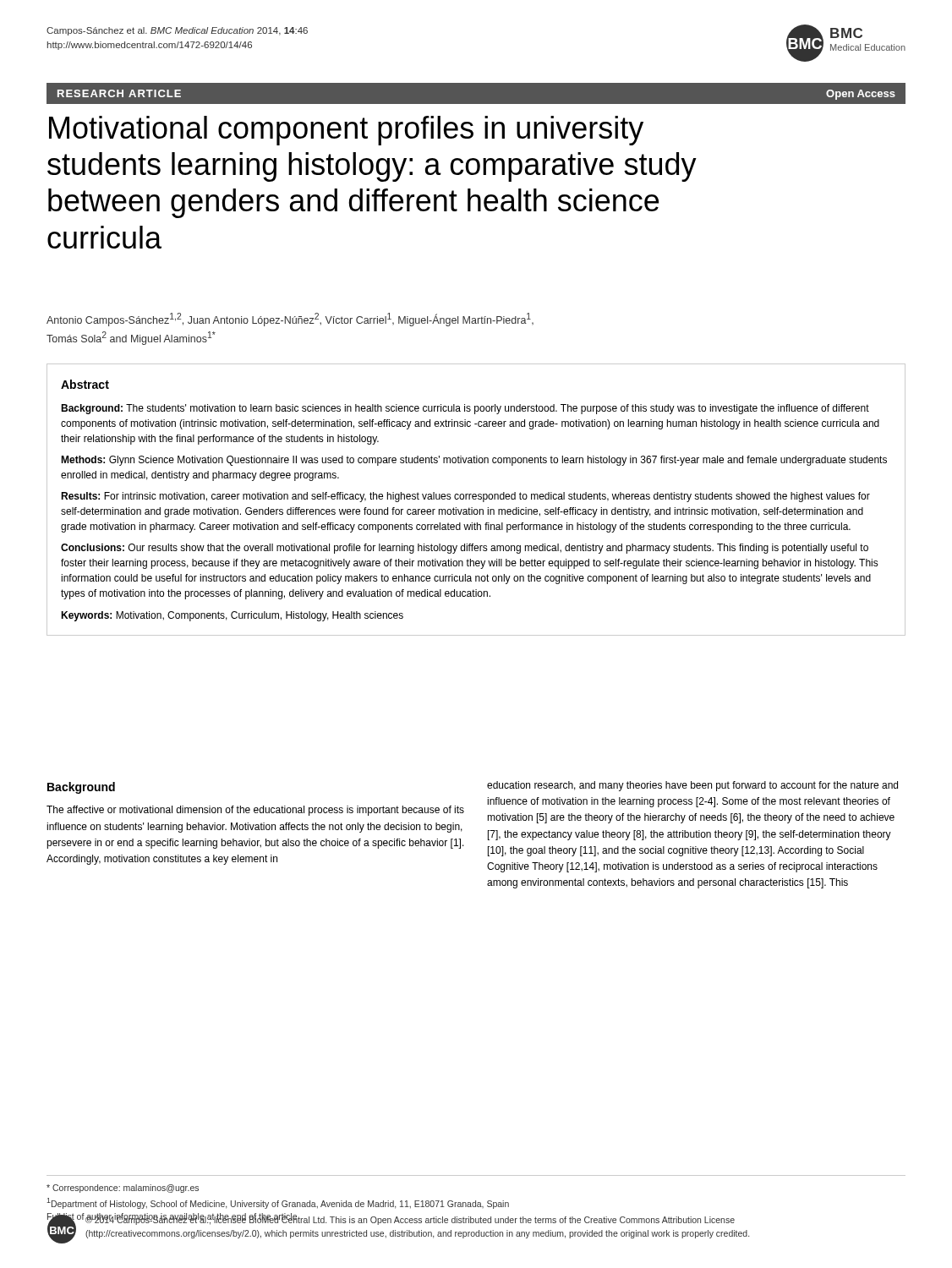Select the logo

846,43
